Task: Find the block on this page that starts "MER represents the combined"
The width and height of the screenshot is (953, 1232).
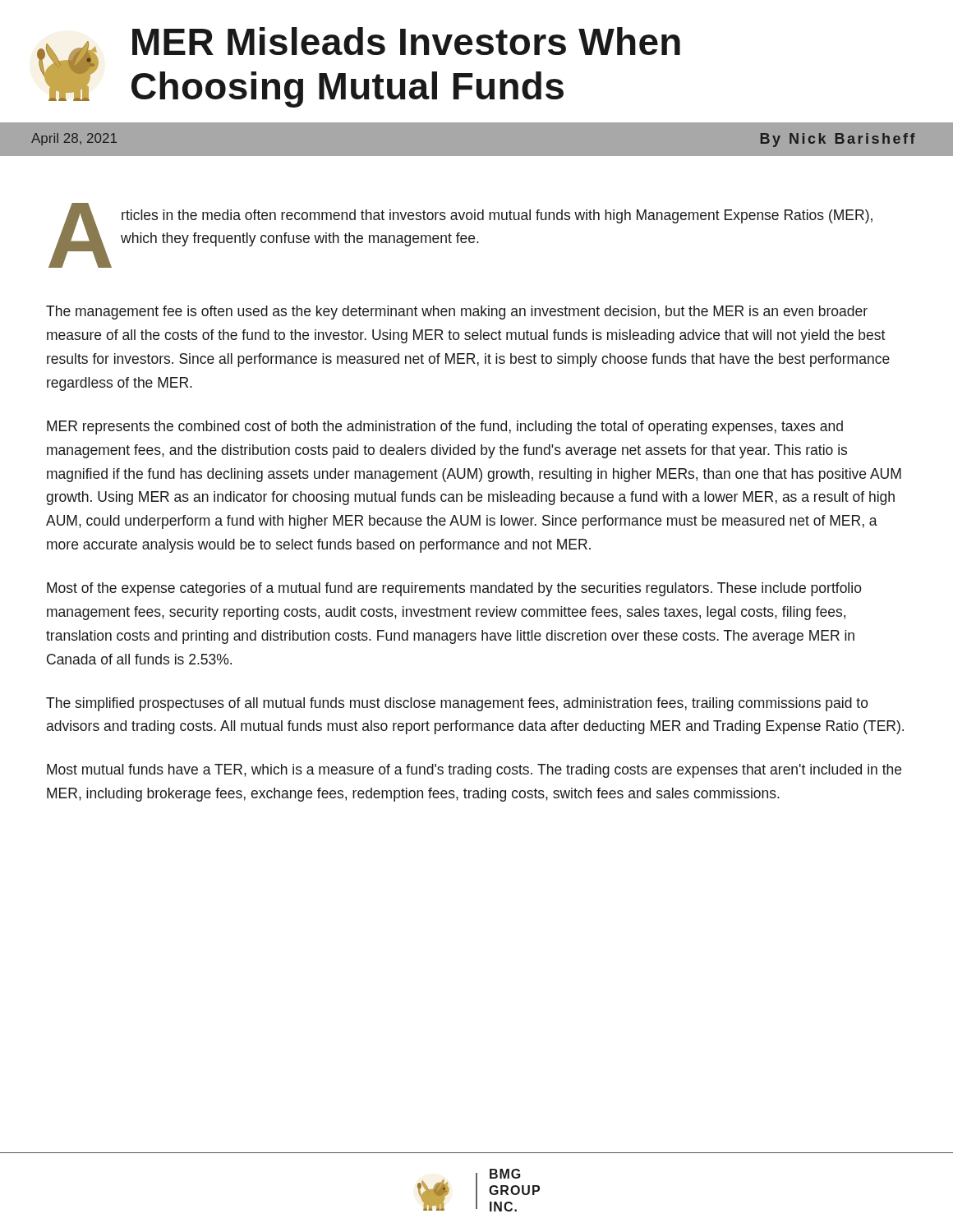Action: pyautogui.click(x=474, y=485)
